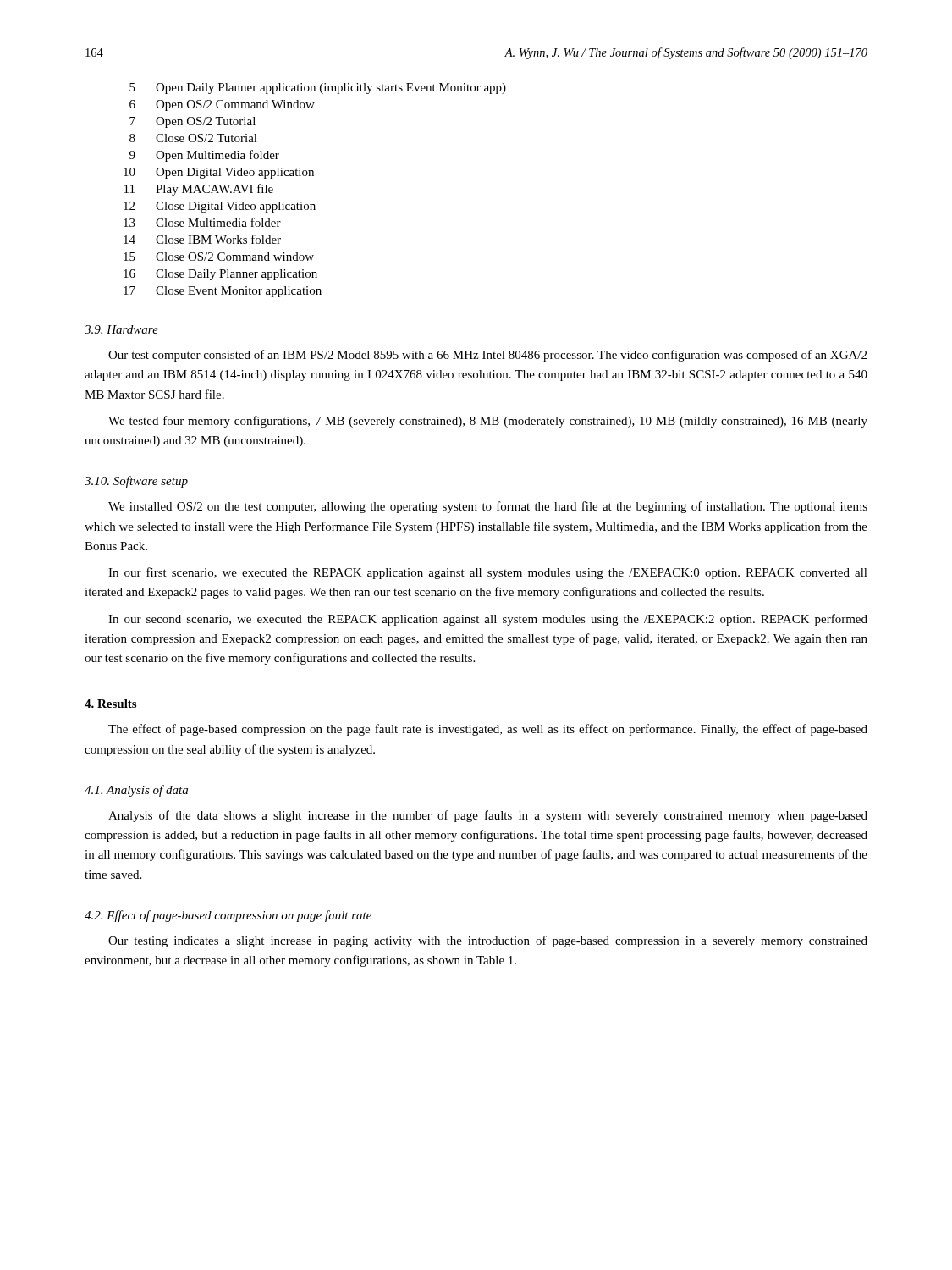The height and width of the screenshot is (1270, 952).
Task: Select the text block containing "In our first scenario, we executed"
Action: pyautogui.click(x=476, y=582)
